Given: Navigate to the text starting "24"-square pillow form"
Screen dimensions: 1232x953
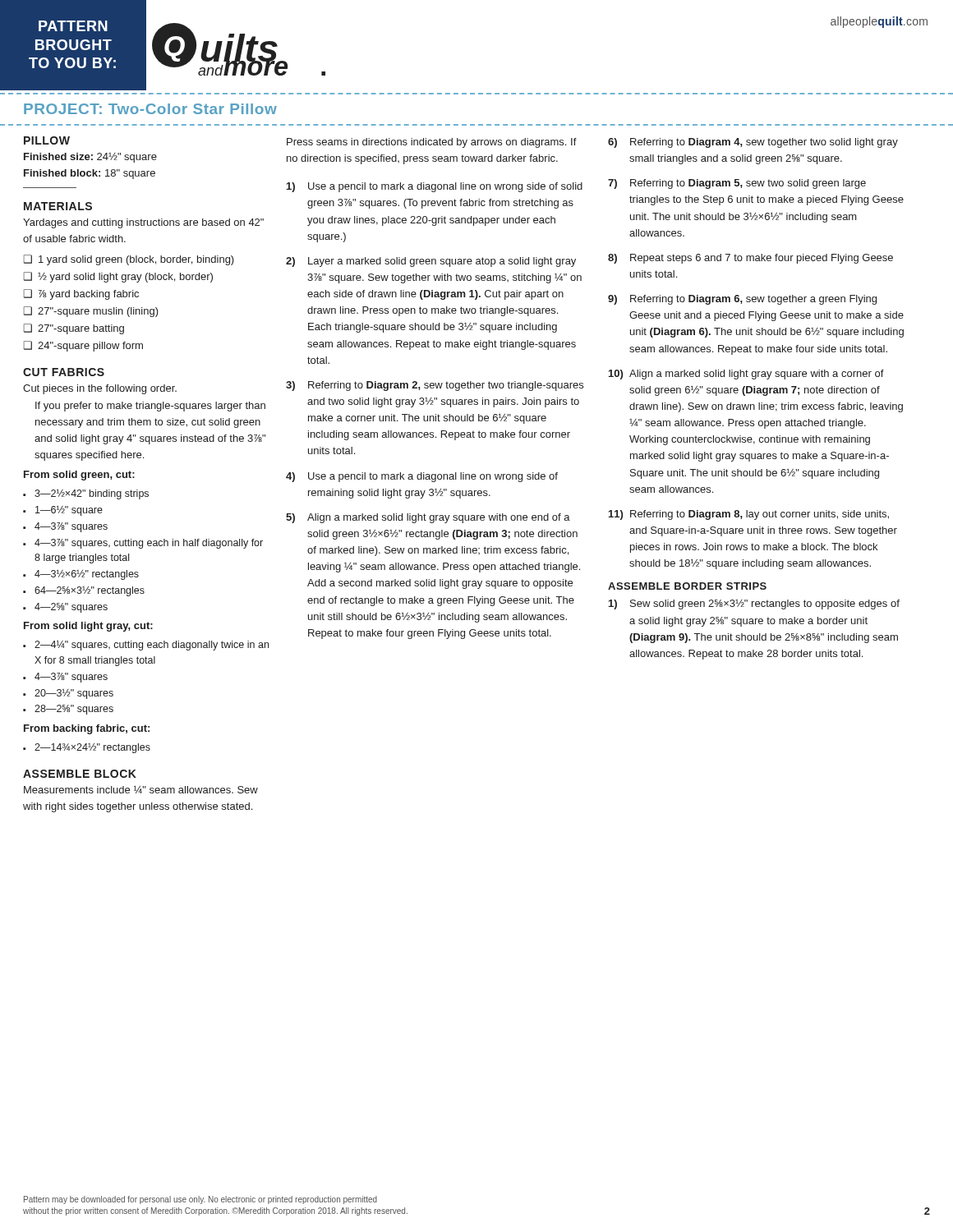Looking at the screenshot, I should (x=91, y=346).
